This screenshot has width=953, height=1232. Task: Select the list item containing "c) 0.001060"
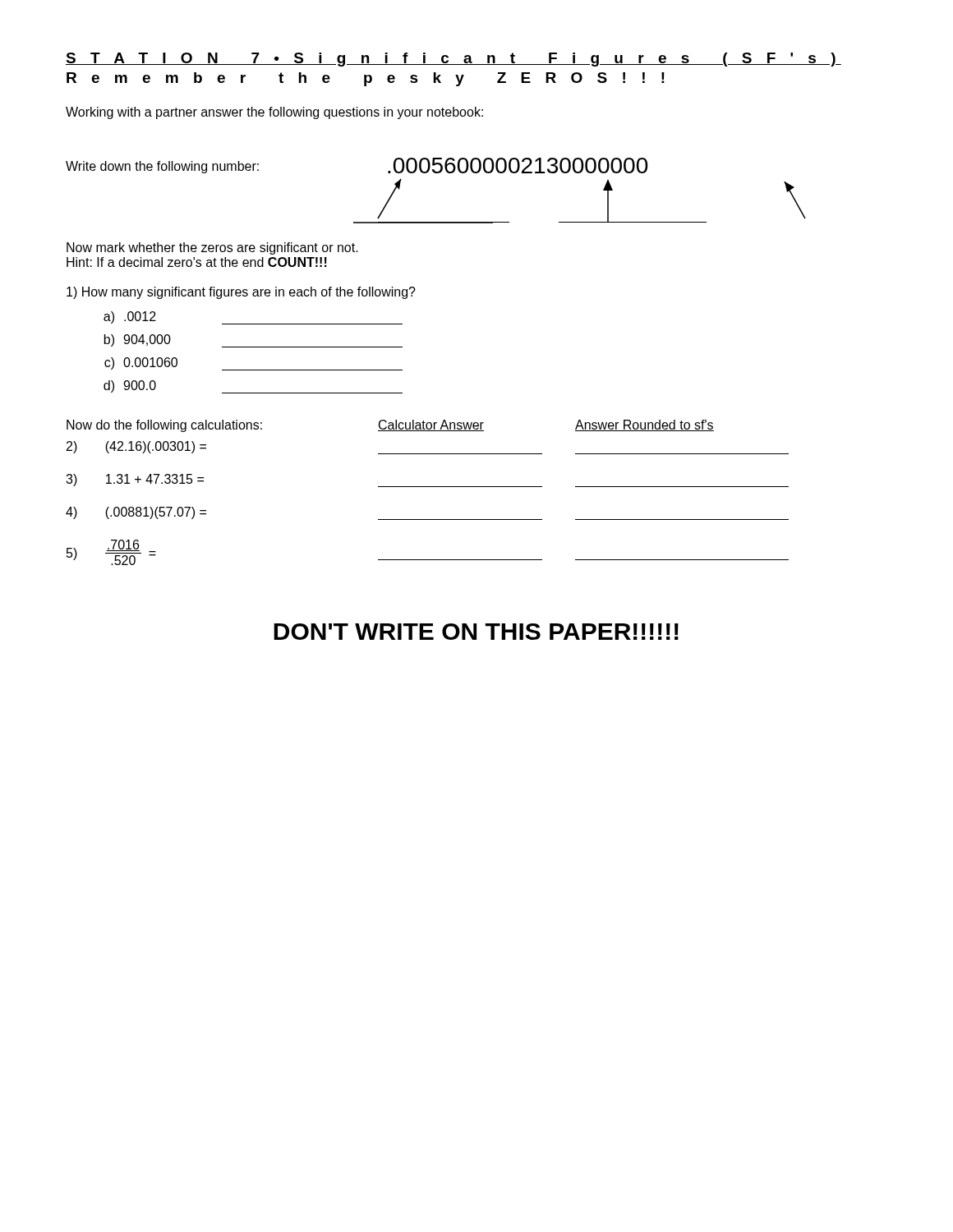(x=234, y=363)
